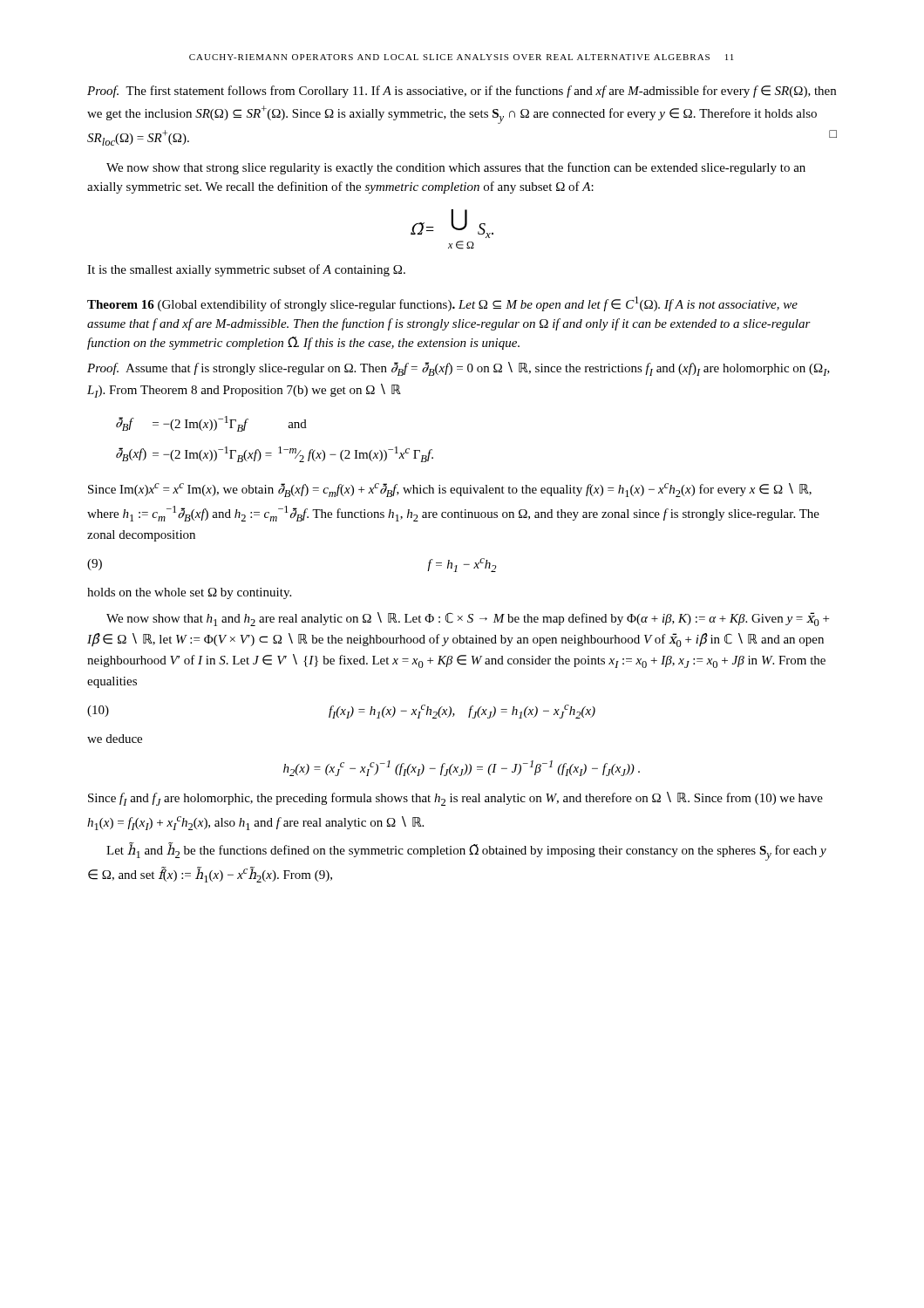Click on the passage starting "Since Im(x)xc = xc Im(x), we obtain ∂̄B(xf)"
Viewport: 924px width, 1308px height.
pyautogui.click(x=453, y=510)
